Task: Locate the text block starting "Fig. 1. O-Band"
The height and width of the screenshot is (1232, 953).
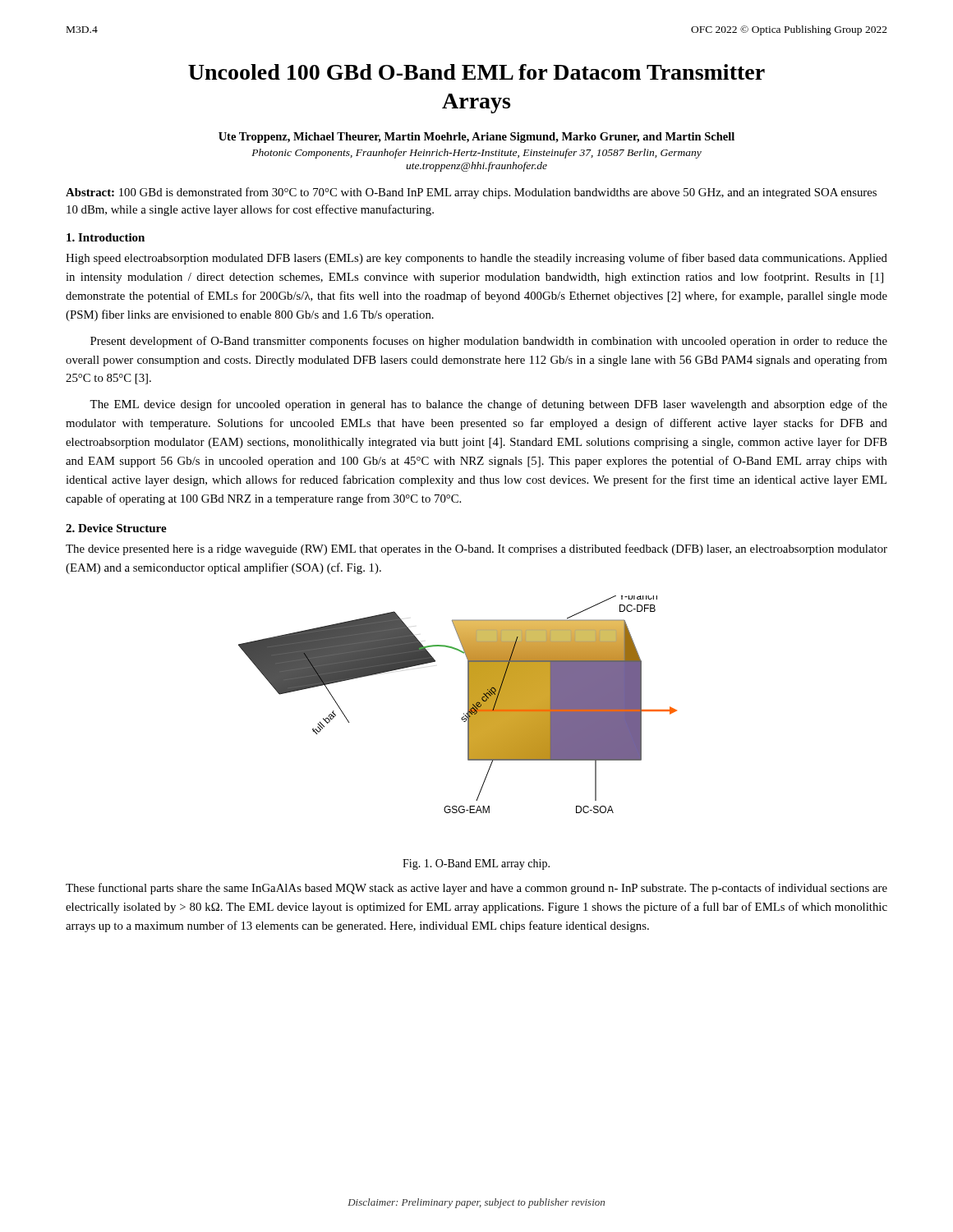Action: point(476,863)
